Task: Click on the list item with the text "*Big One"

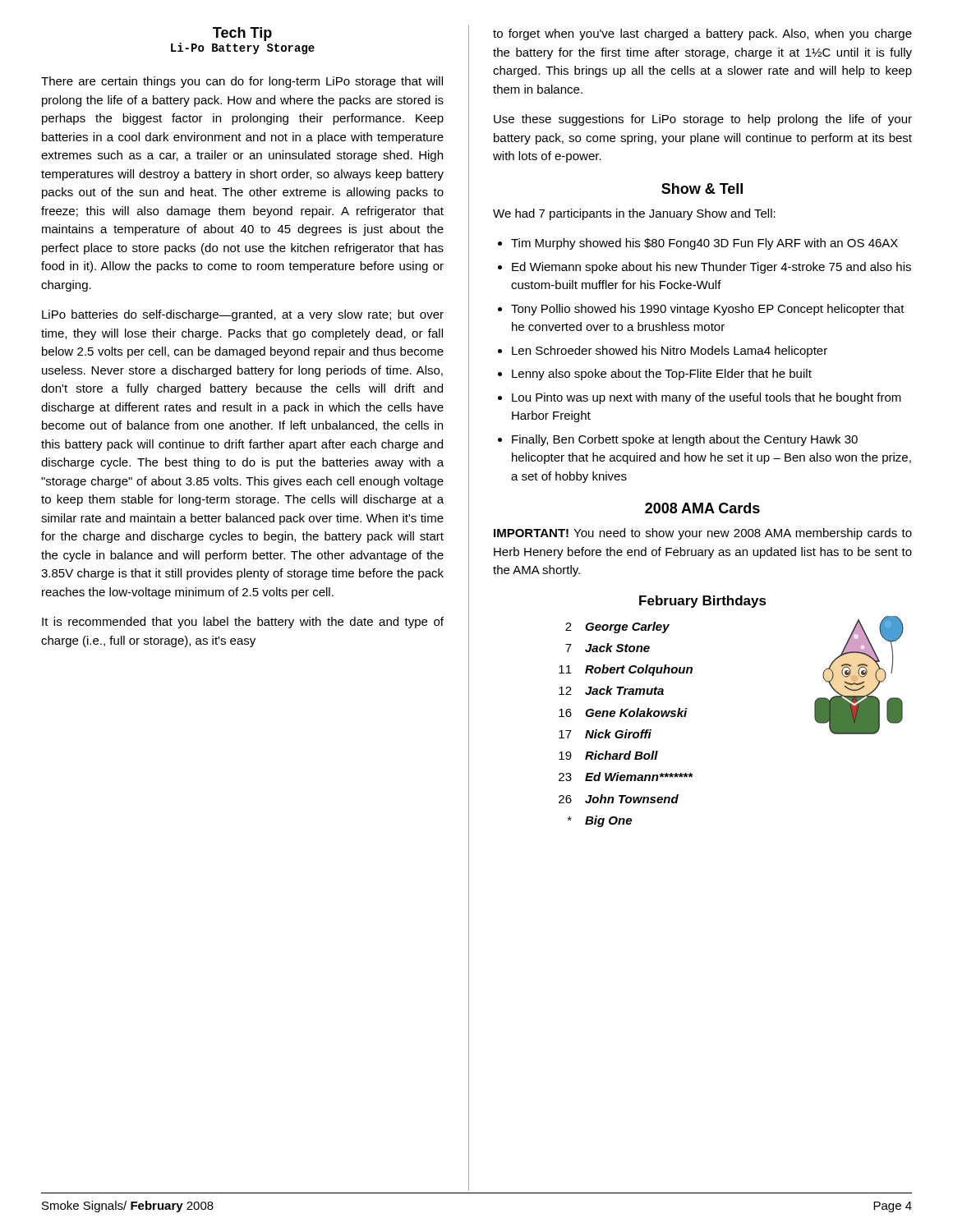Action: click(x=587, y=820)
